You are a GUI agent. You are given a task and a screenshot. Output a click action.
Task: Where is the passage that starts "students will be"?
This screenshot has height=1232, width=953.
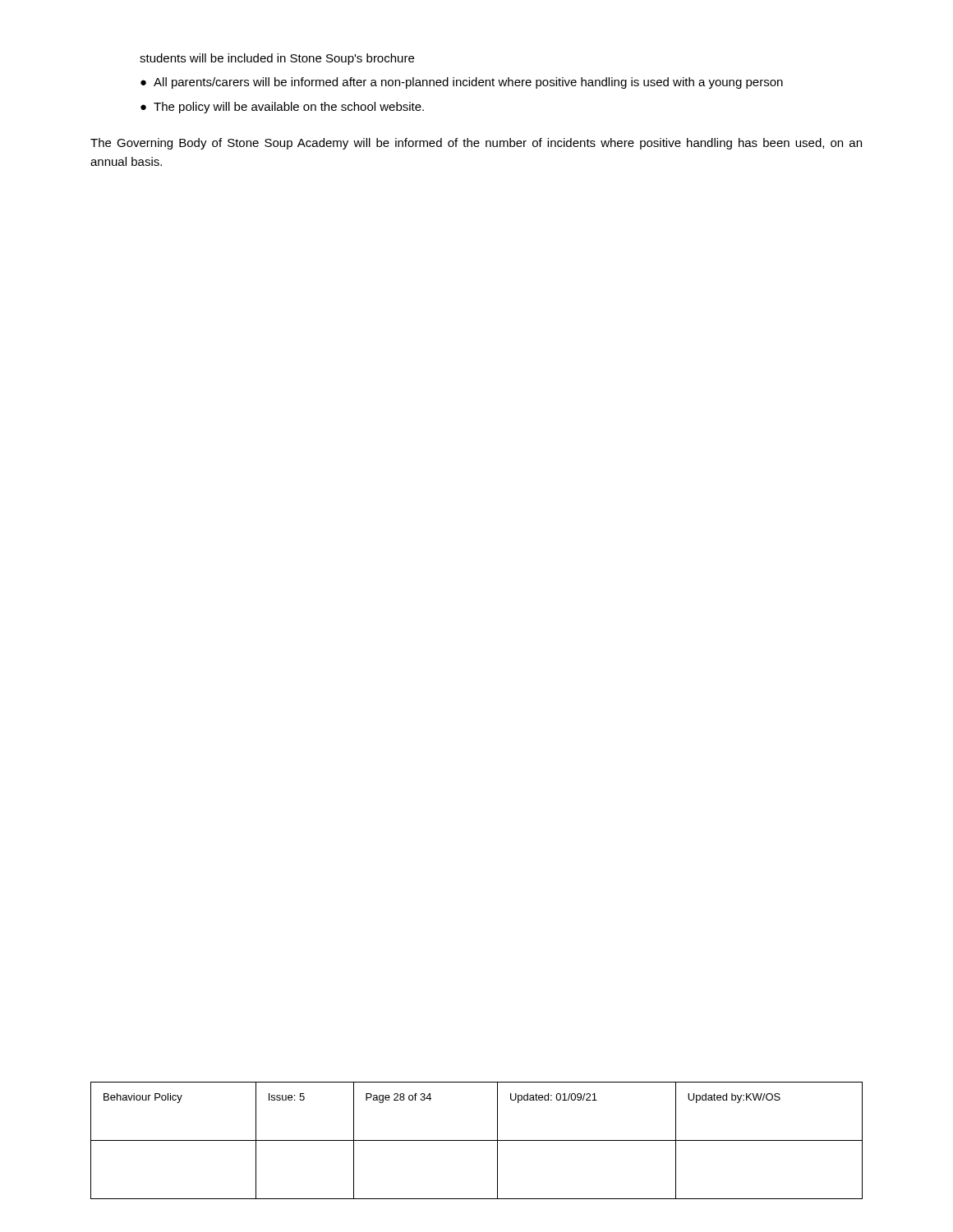pos(277,58)
